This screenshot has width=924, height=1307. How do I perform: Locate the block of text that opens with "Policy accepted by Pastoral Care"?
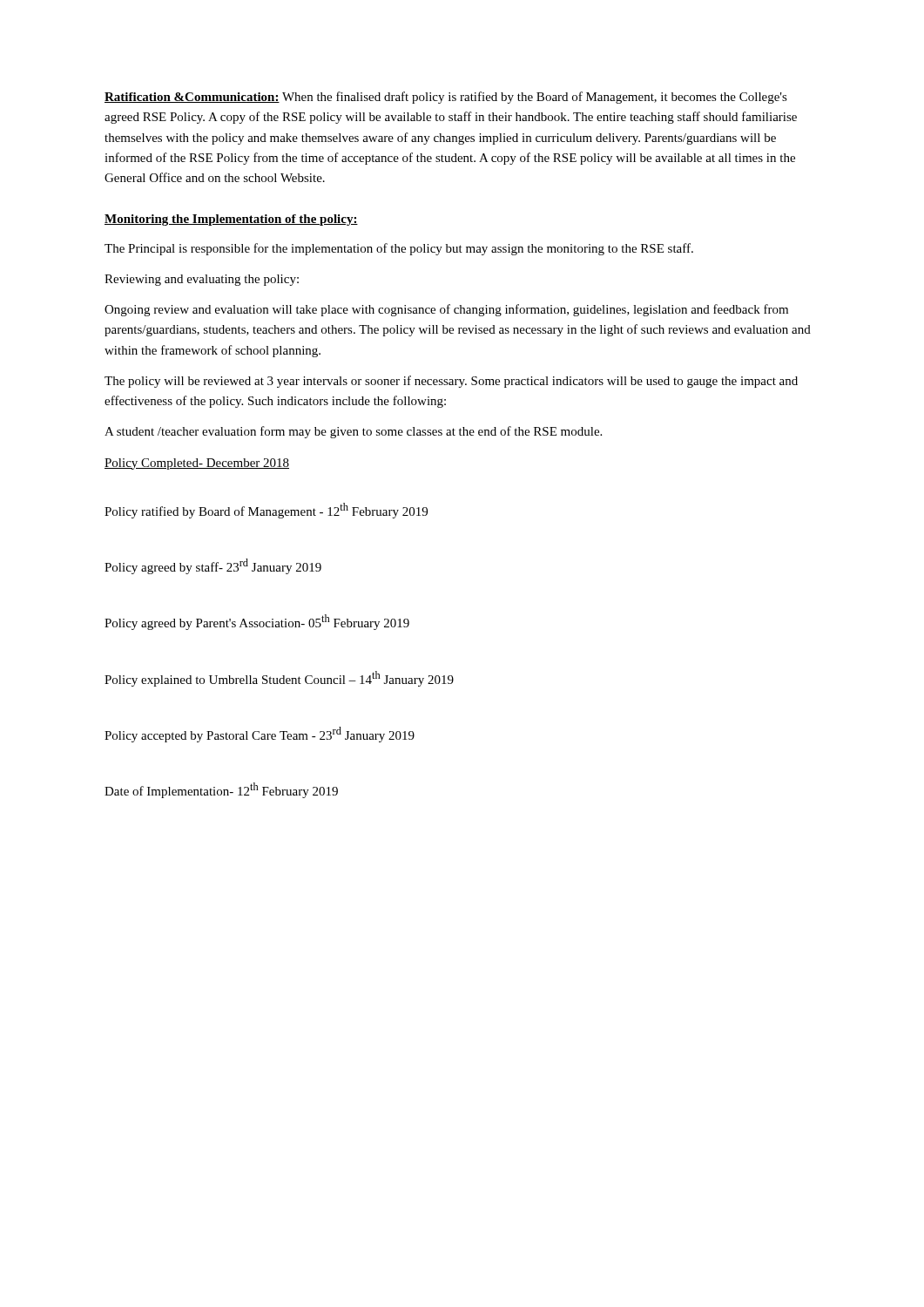coord(260,733)
